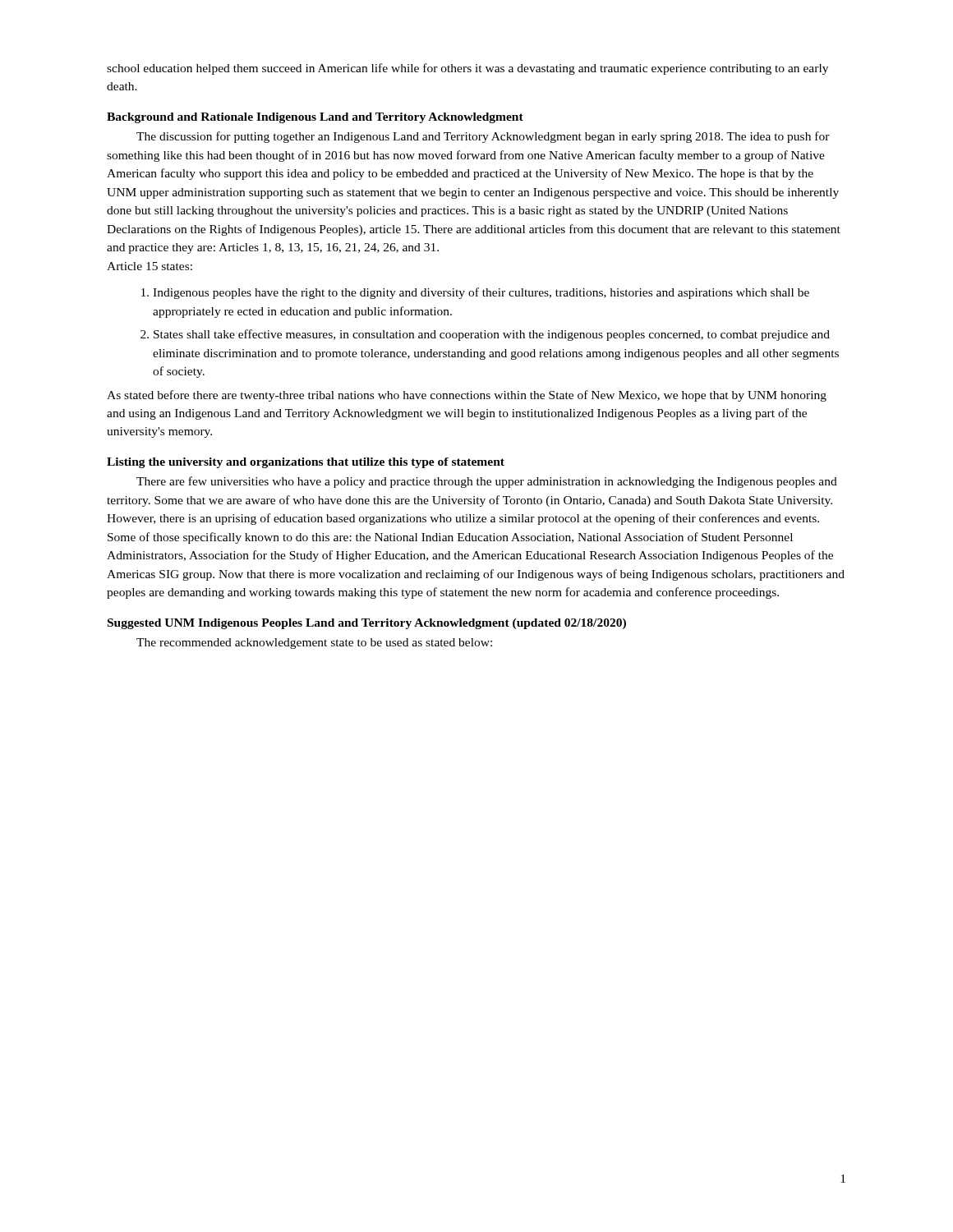Find the block on this page that starts "As stated before there are"
953x1232 pixels.
[476, 413]
